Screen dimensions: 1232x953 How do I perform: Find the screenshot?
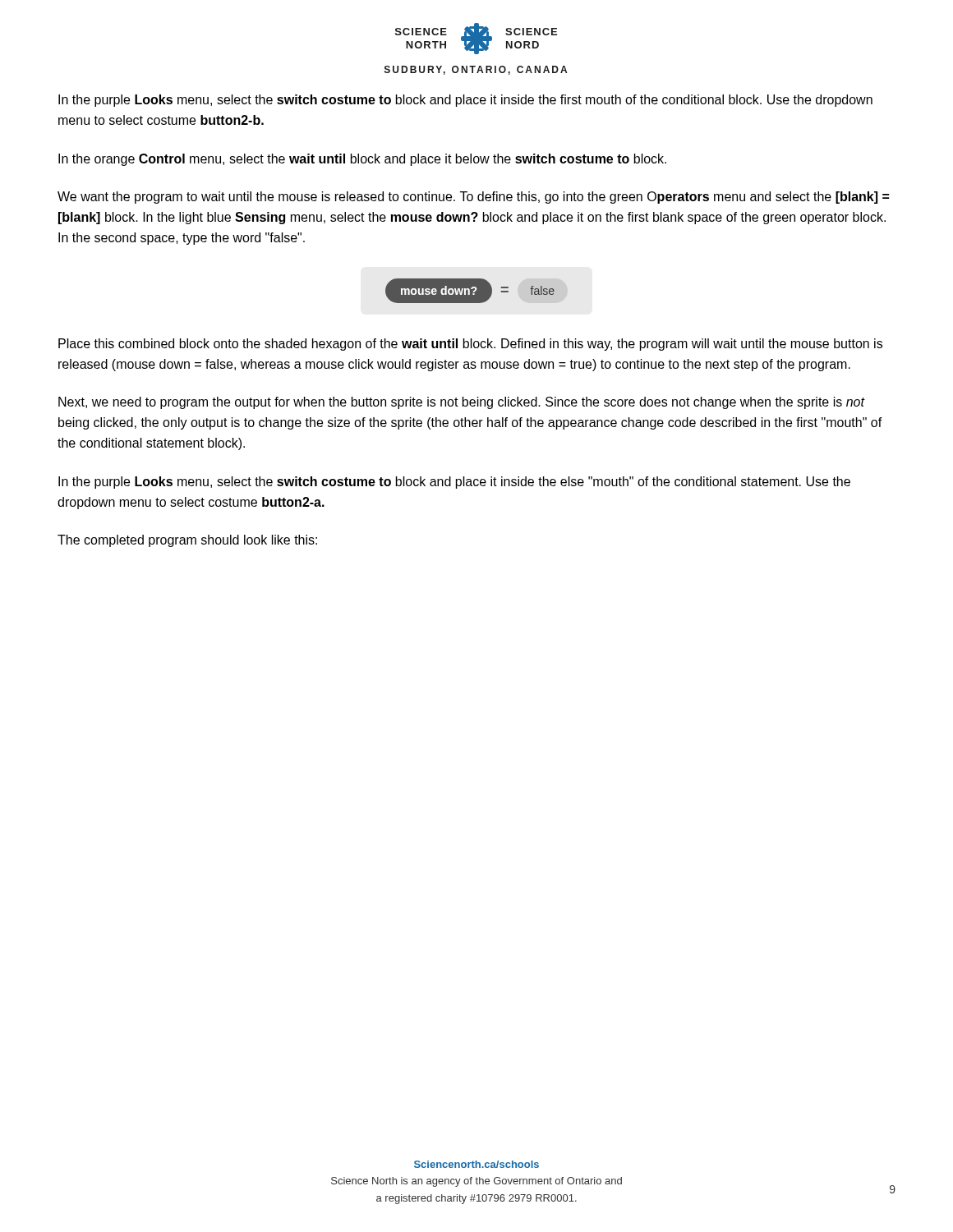[x=476, y=291]
